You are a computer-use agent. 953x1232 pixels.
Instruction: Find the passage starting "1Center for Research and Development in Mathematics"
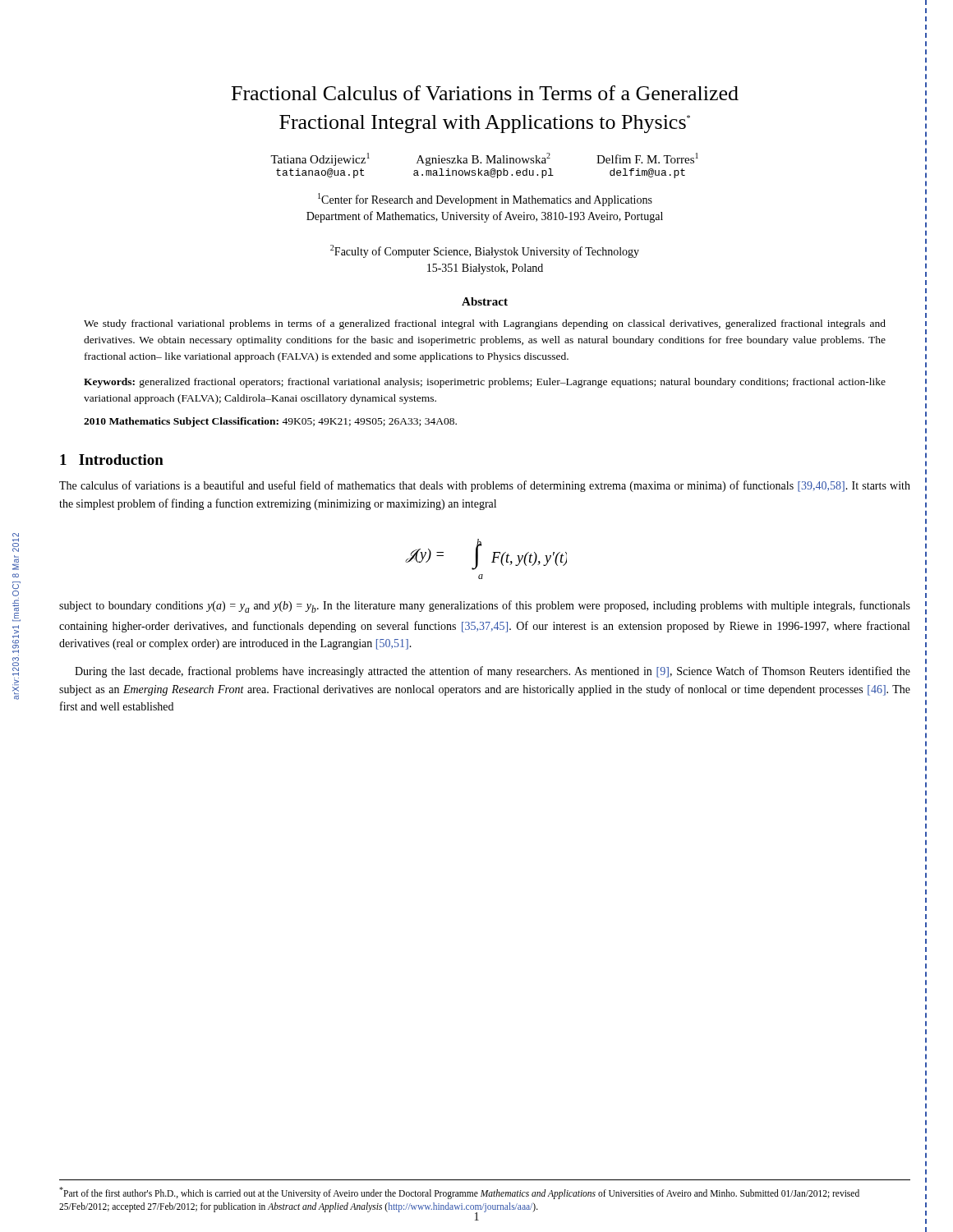485,233
